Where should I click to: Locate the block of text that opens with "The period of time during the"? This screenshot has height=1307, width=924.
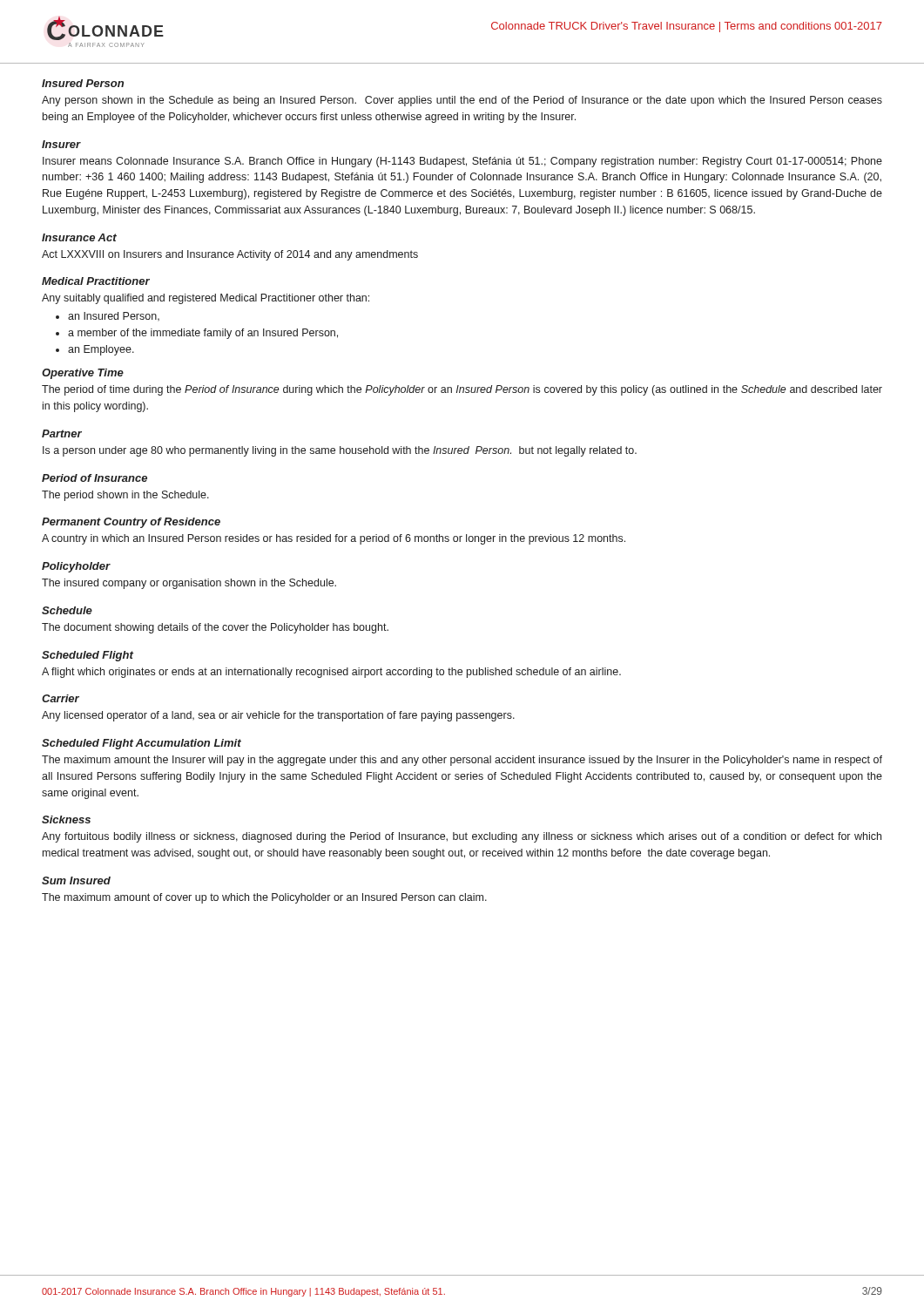tap(462, 398)
